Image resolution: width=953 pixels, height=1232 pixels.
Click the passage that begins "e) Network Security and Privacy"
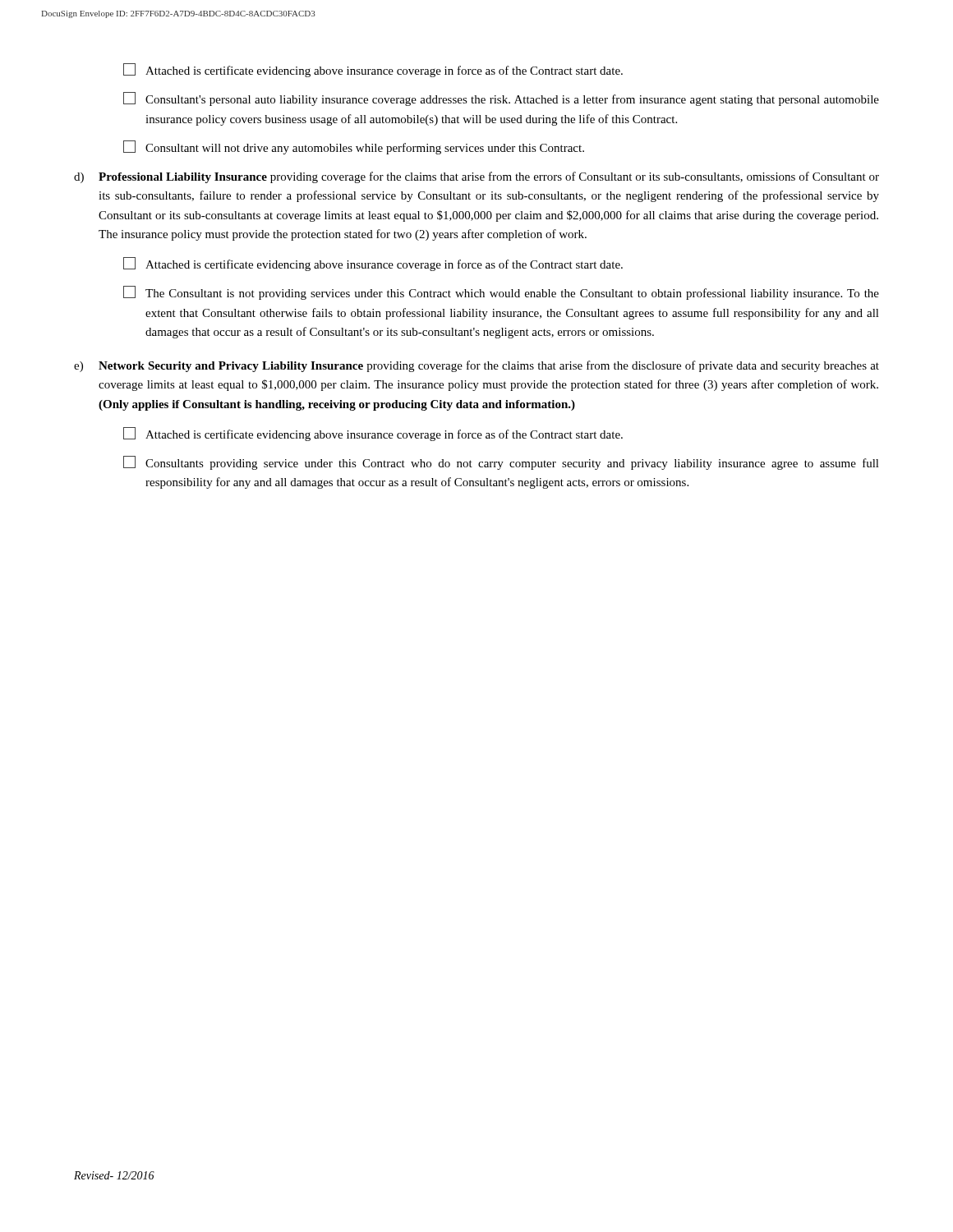(x=476, y=385)
